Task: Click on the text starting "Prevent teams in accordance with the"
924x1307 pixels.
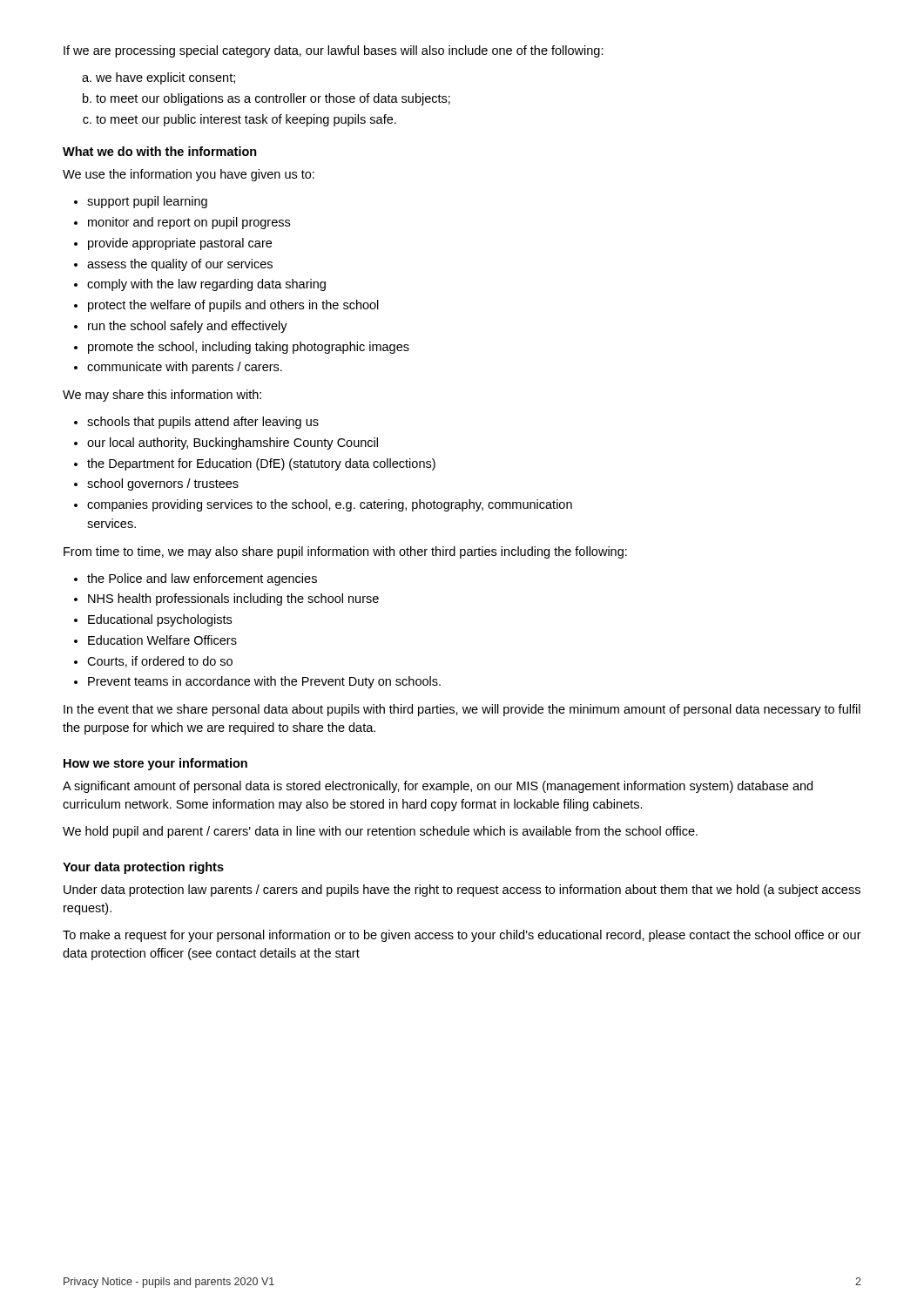Action: (264, 682)
